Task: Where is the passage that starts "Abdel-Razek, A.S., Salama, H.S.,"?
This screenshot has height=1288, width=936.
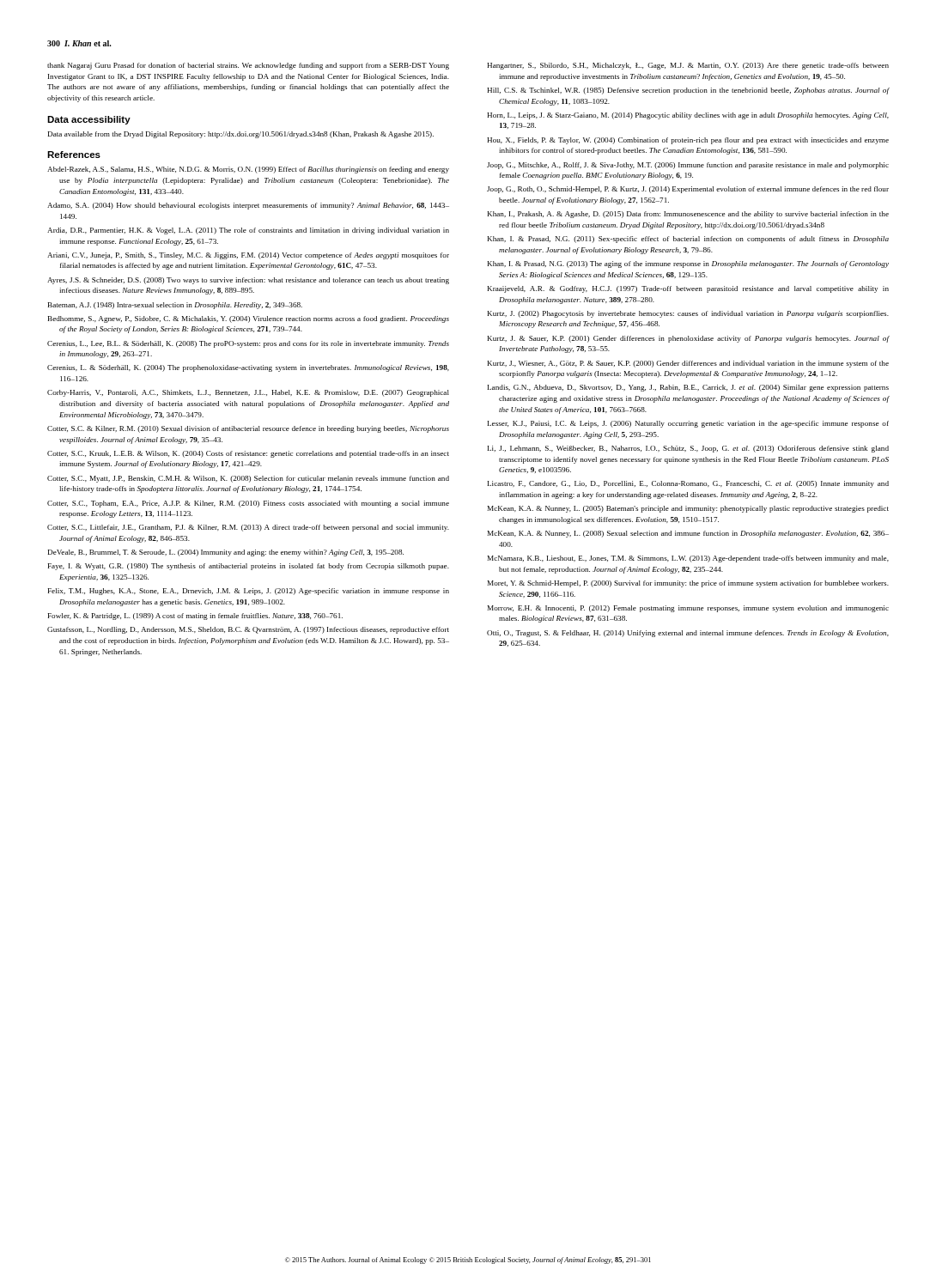Action: pyautogui.click(x=248, y=180)
